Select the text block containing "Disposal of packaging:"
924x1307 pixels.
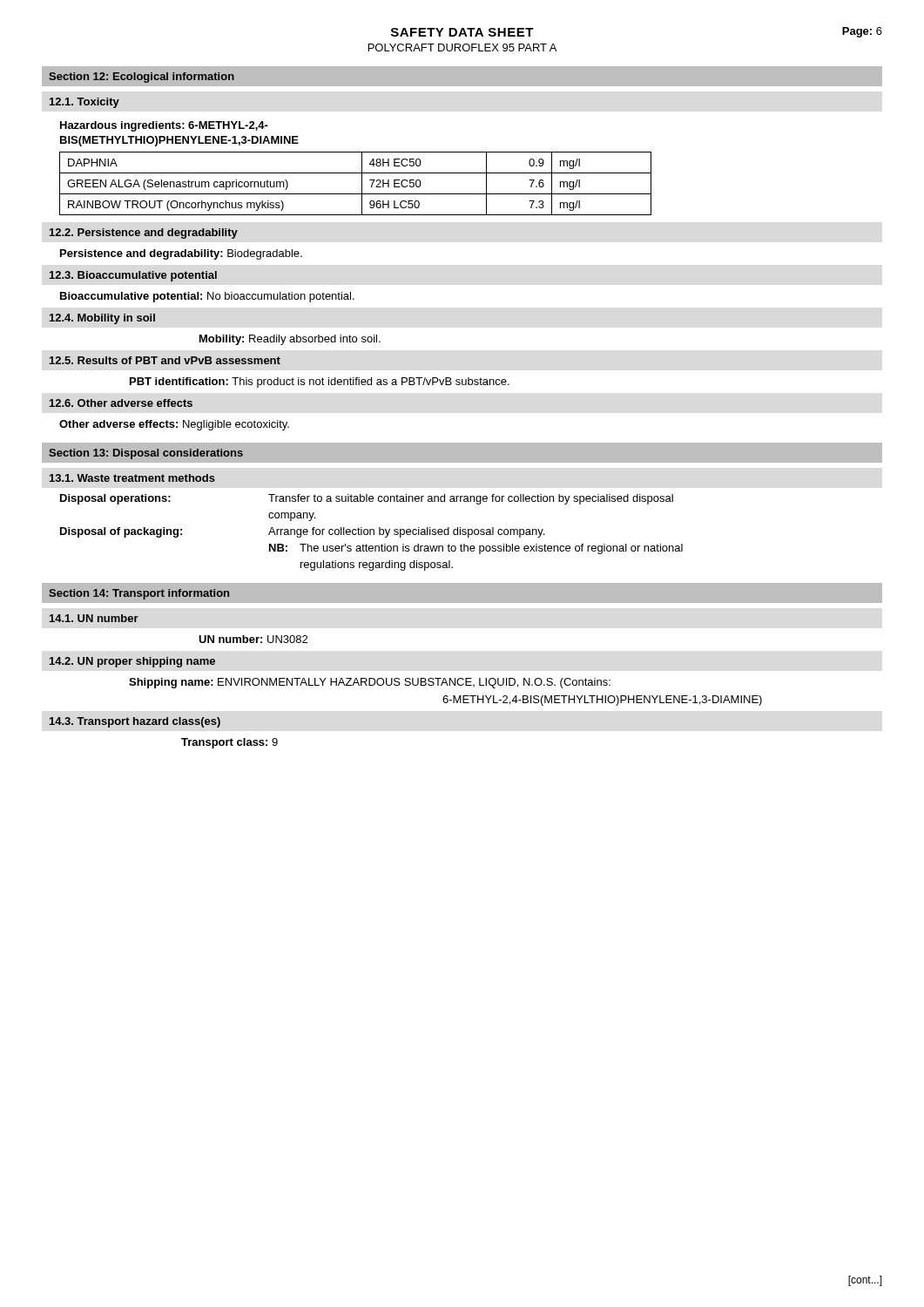(471, 531)
